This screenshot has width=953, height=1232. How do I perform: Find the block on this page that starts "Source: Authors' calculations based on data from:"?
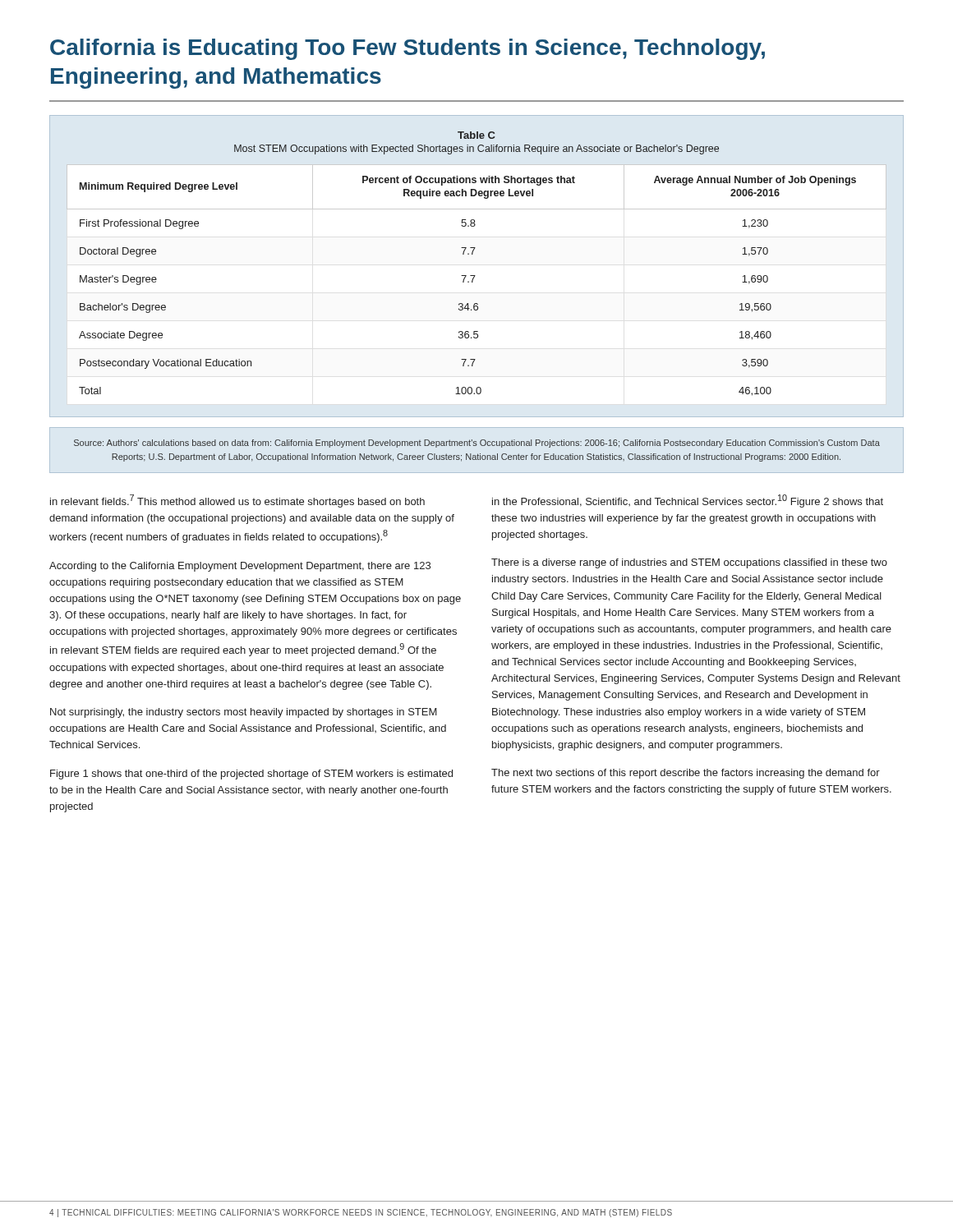coord(476,449)
